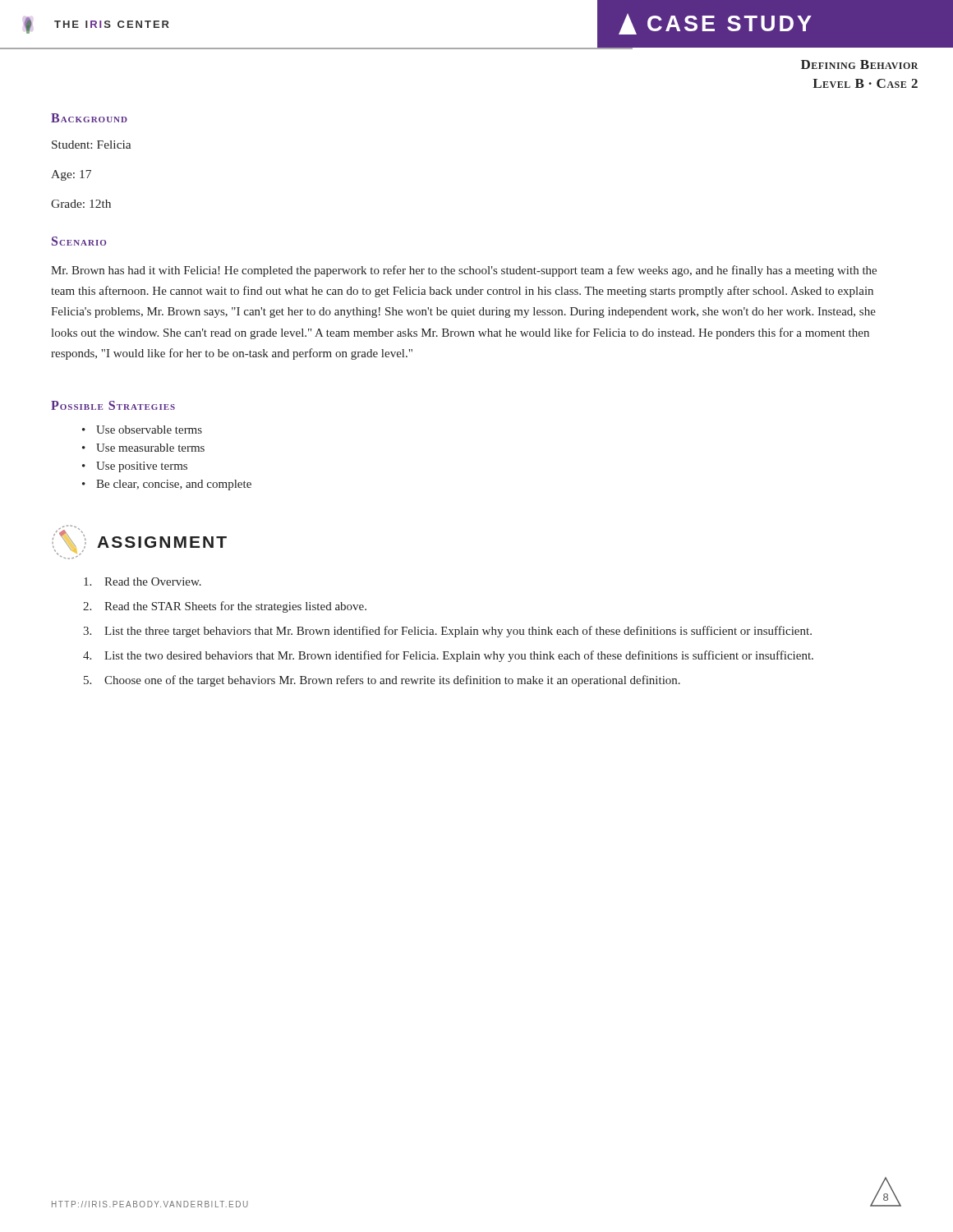The height and width of the screenshot is (1232, 953).
Task: Click where it says "Grade: 12th"
Action: coord(81,203)
